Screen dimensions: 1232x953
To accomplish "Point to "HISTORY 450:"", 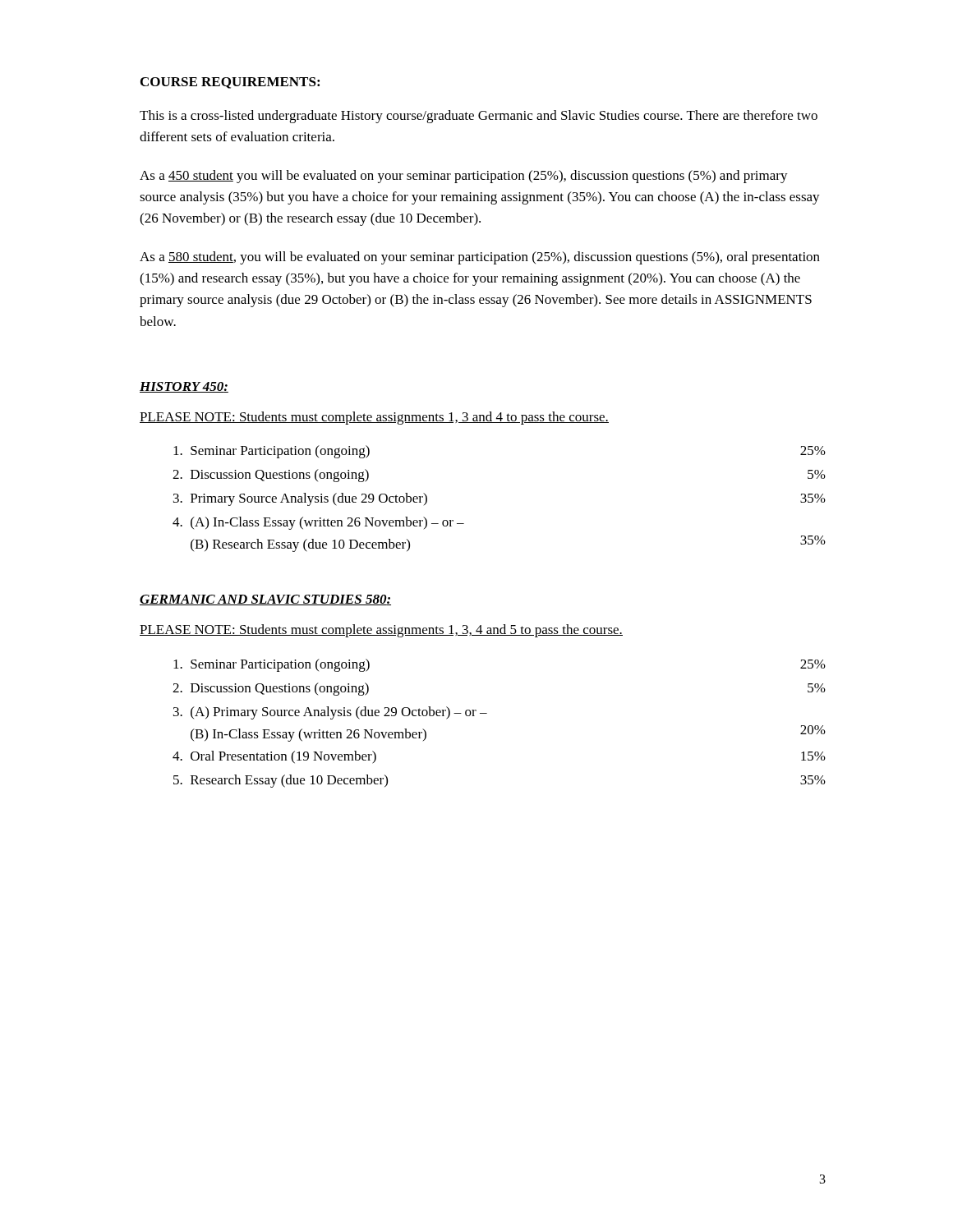I will tap(184, 387).
